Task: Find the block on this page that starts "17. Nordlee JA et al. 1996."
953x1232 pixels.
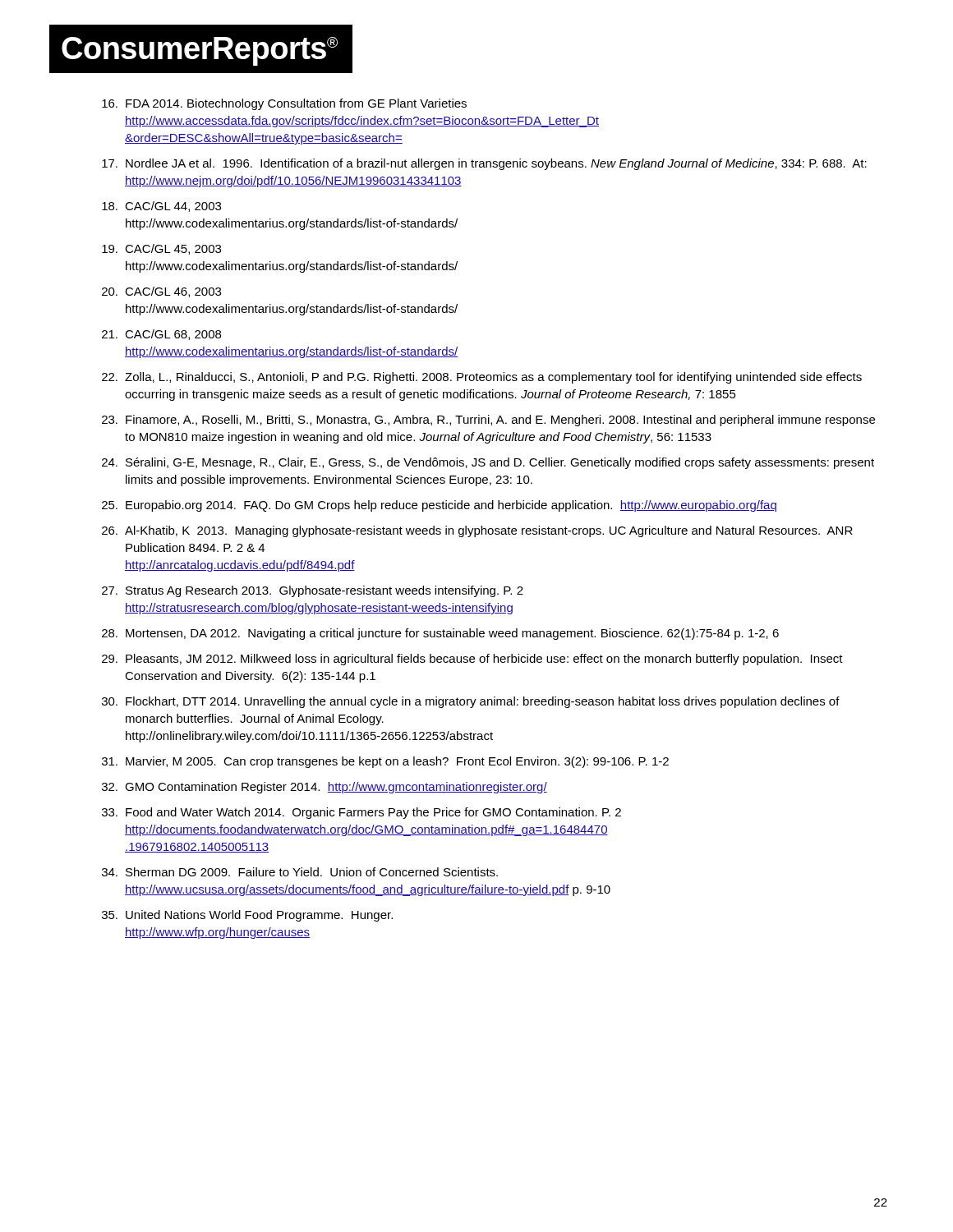Action: tap(485, 172)
